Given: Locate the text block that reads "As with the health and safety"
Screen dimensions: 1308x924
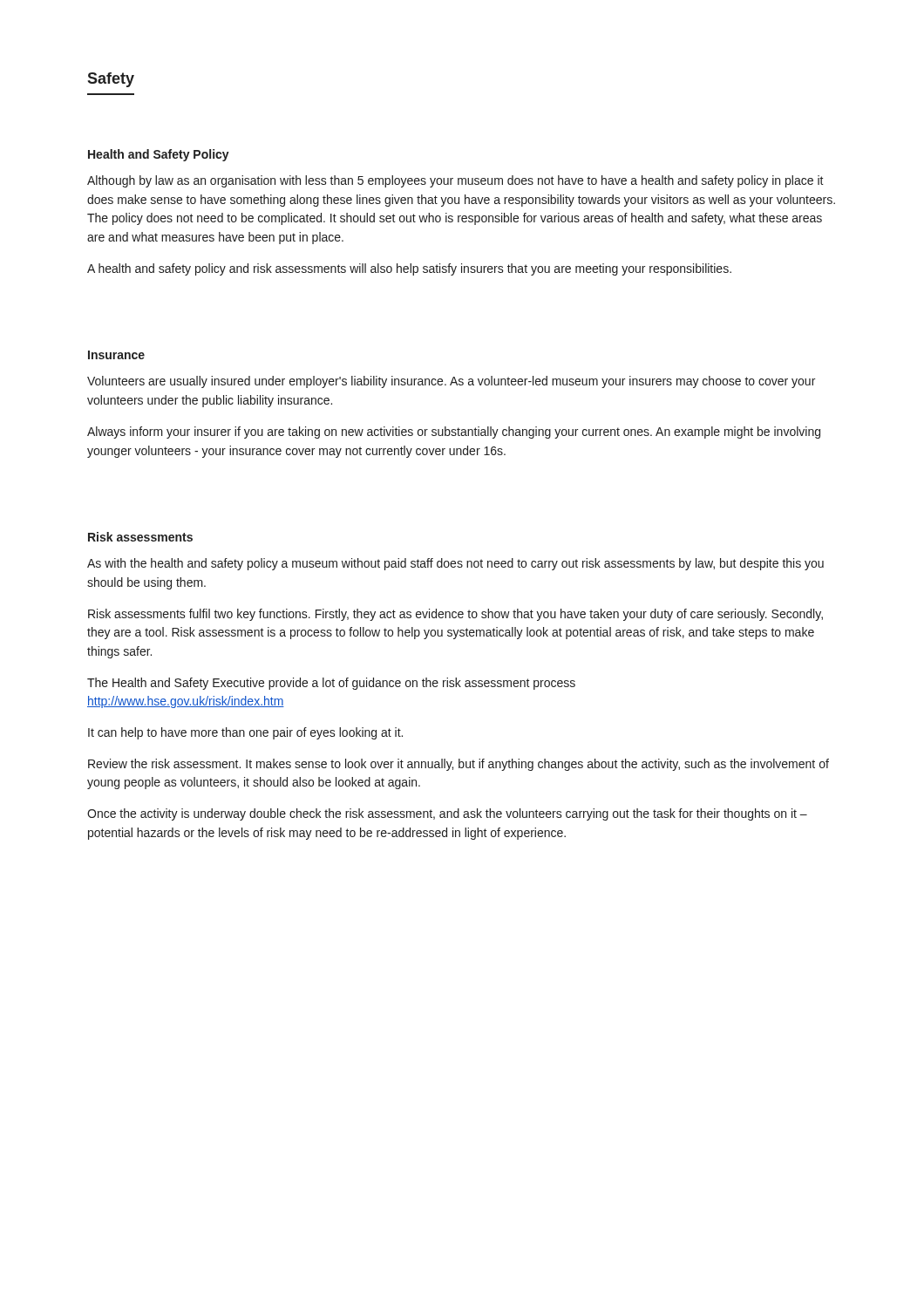Looking at the screenshot, I should [x=456, y=573].
